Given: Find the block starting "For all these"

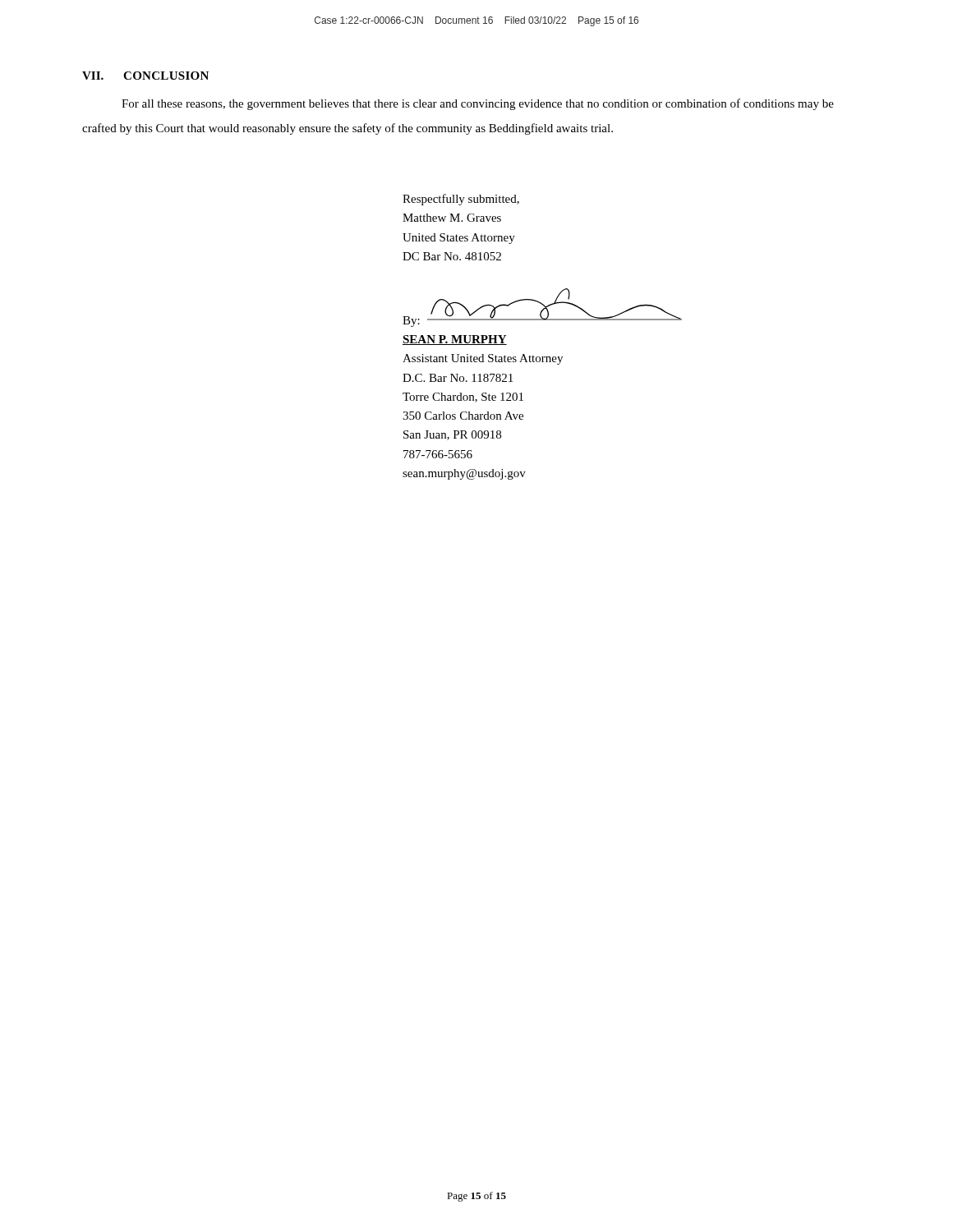Looking at the screenshot, I should [x=458, y=116].
